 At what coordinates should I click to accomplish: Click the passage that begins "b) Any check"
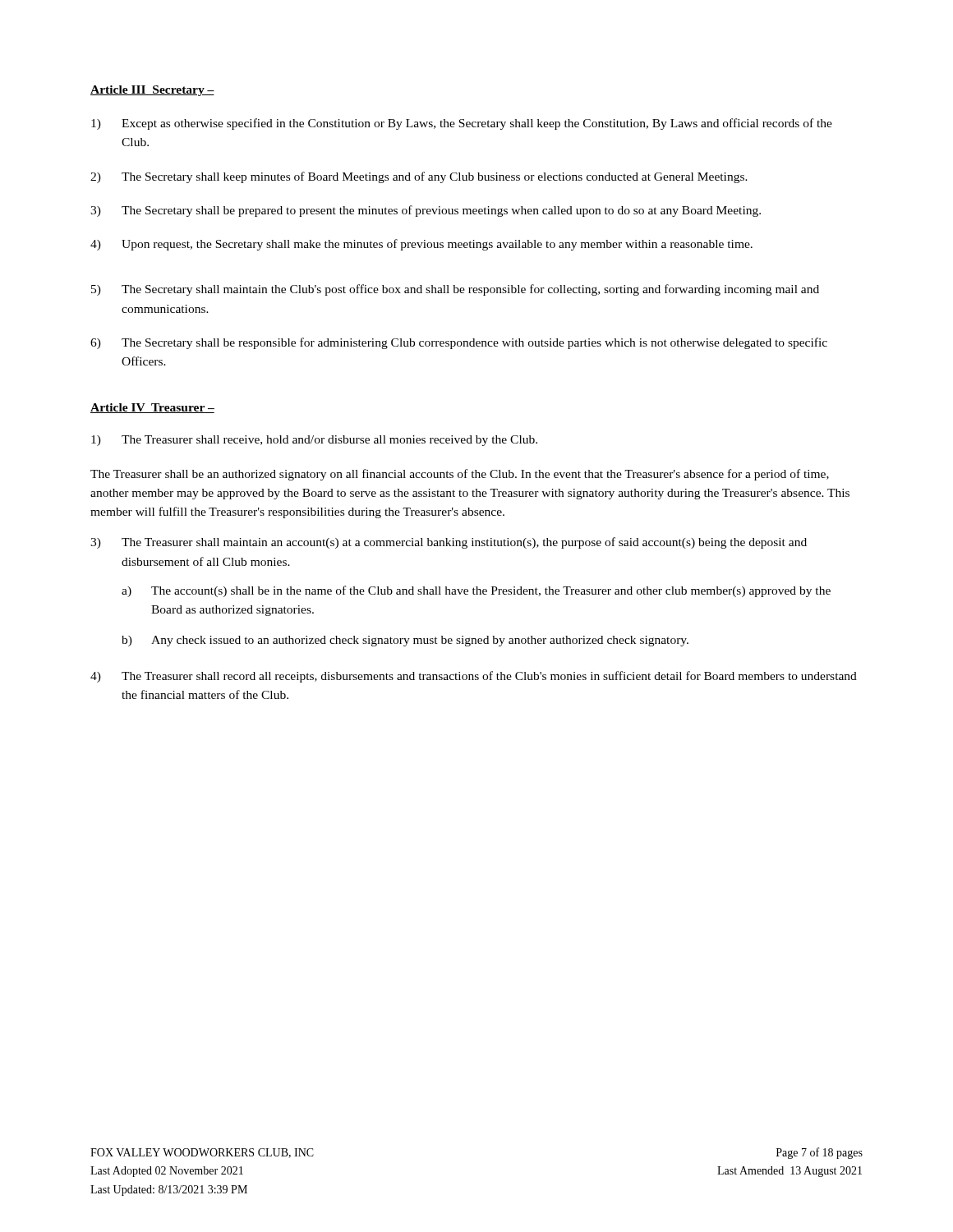(x=492, y=640)
